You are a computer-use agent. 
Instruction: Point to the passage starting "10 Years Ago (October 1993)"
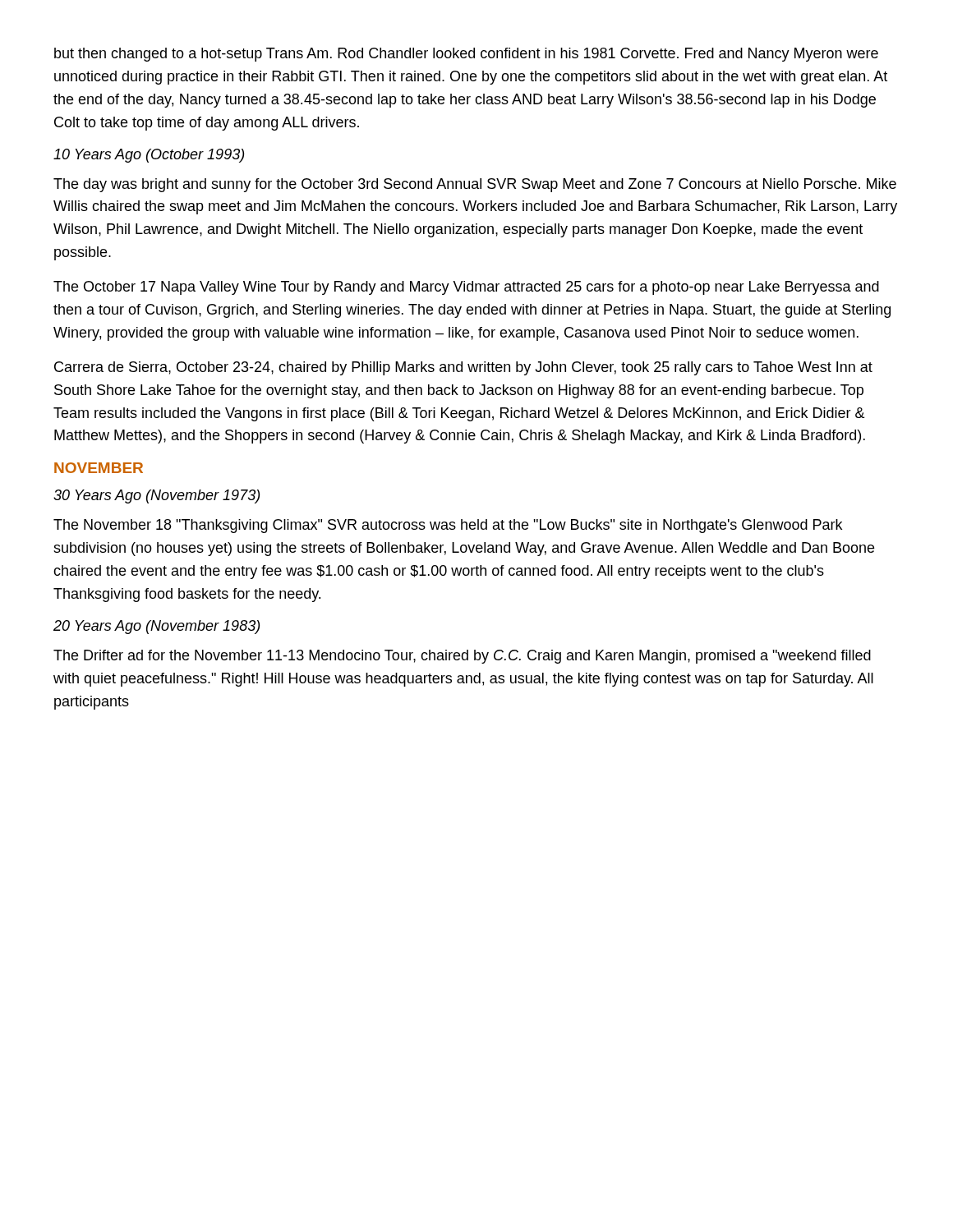(149, 154)
